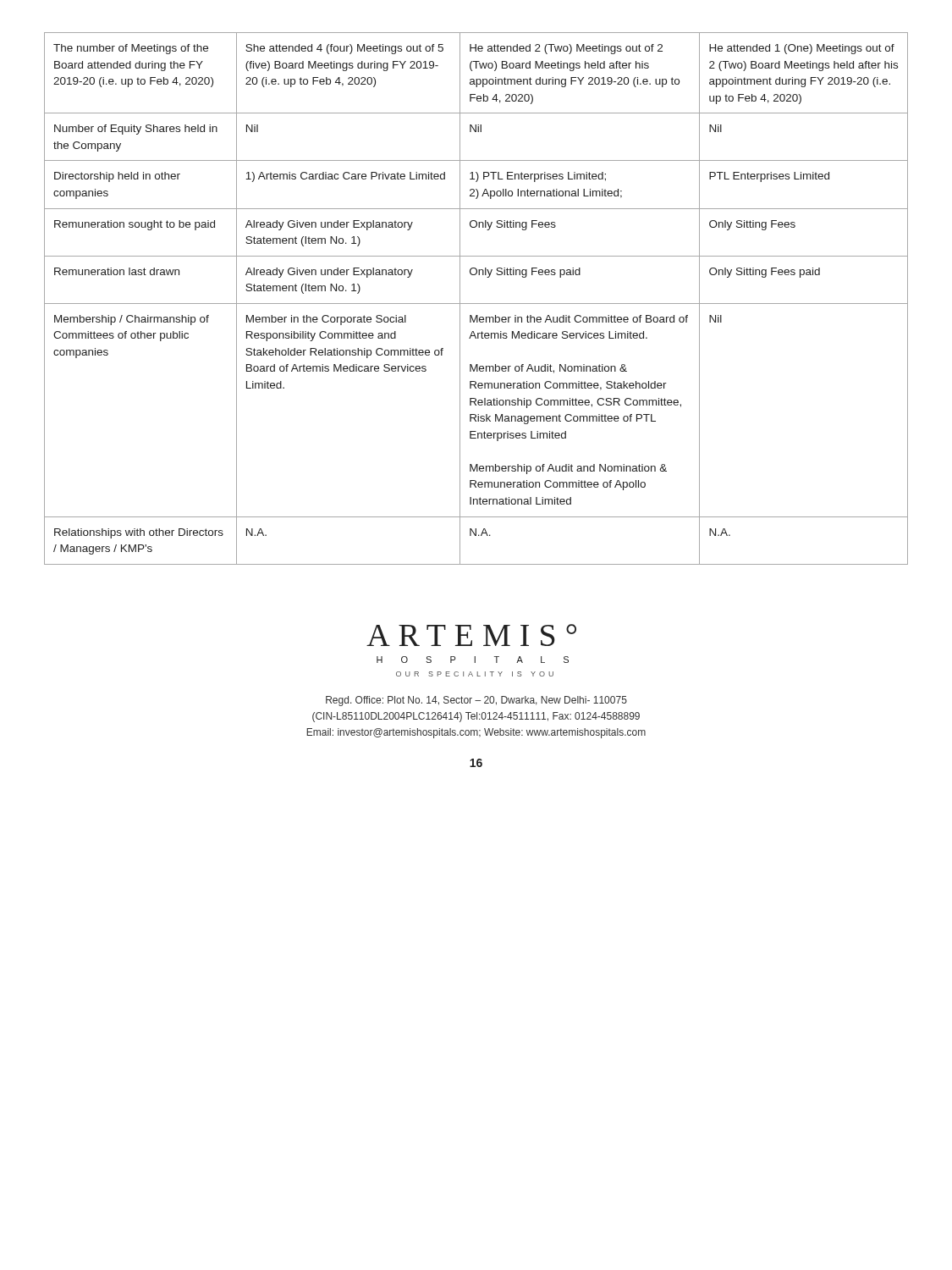Screen dimensions: 1270x952
Task: Locate the logo
Action: coord(476,644)
